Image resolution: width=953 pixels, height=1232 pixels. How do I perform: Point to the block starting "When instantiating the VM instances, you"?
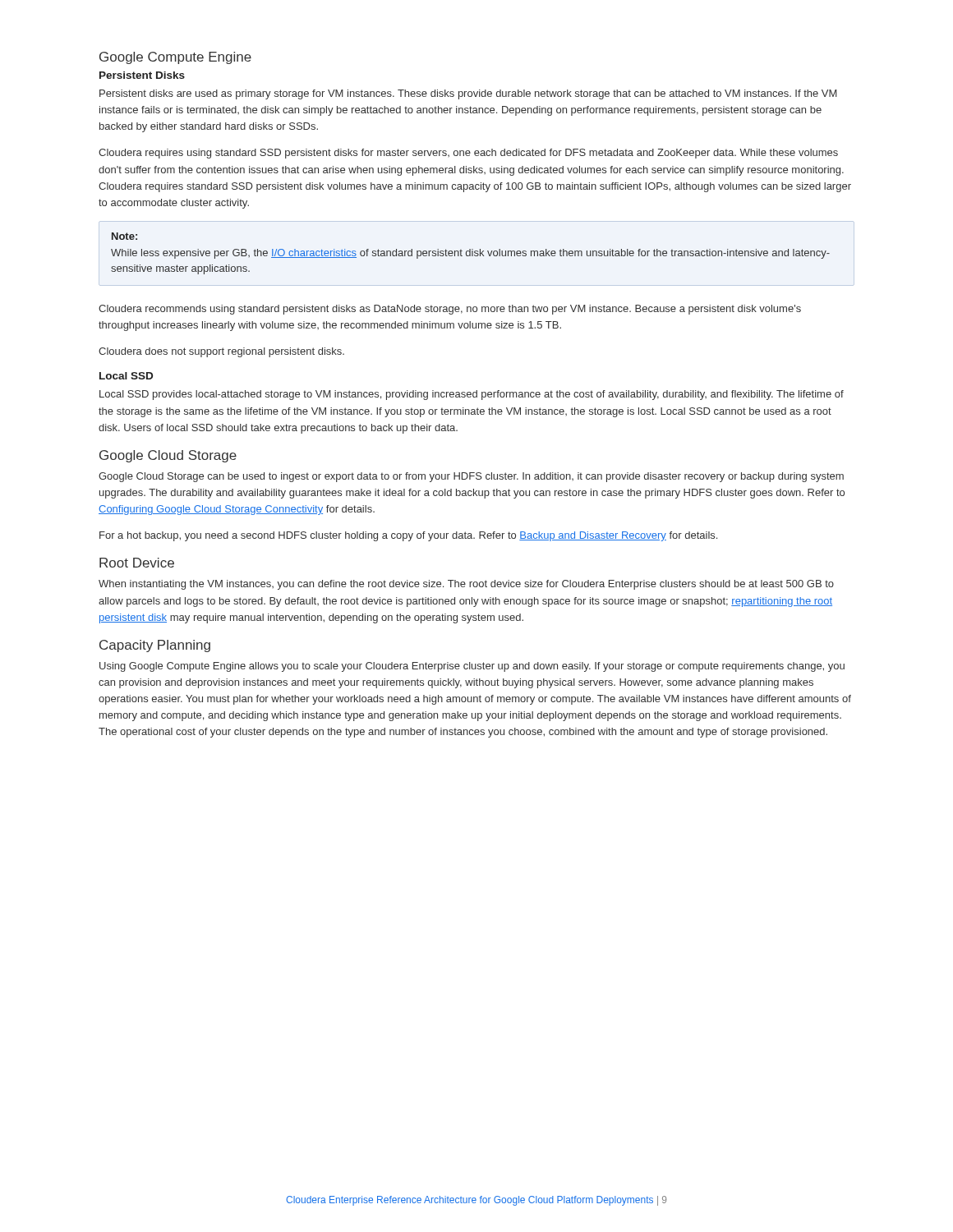pos(466,600)
